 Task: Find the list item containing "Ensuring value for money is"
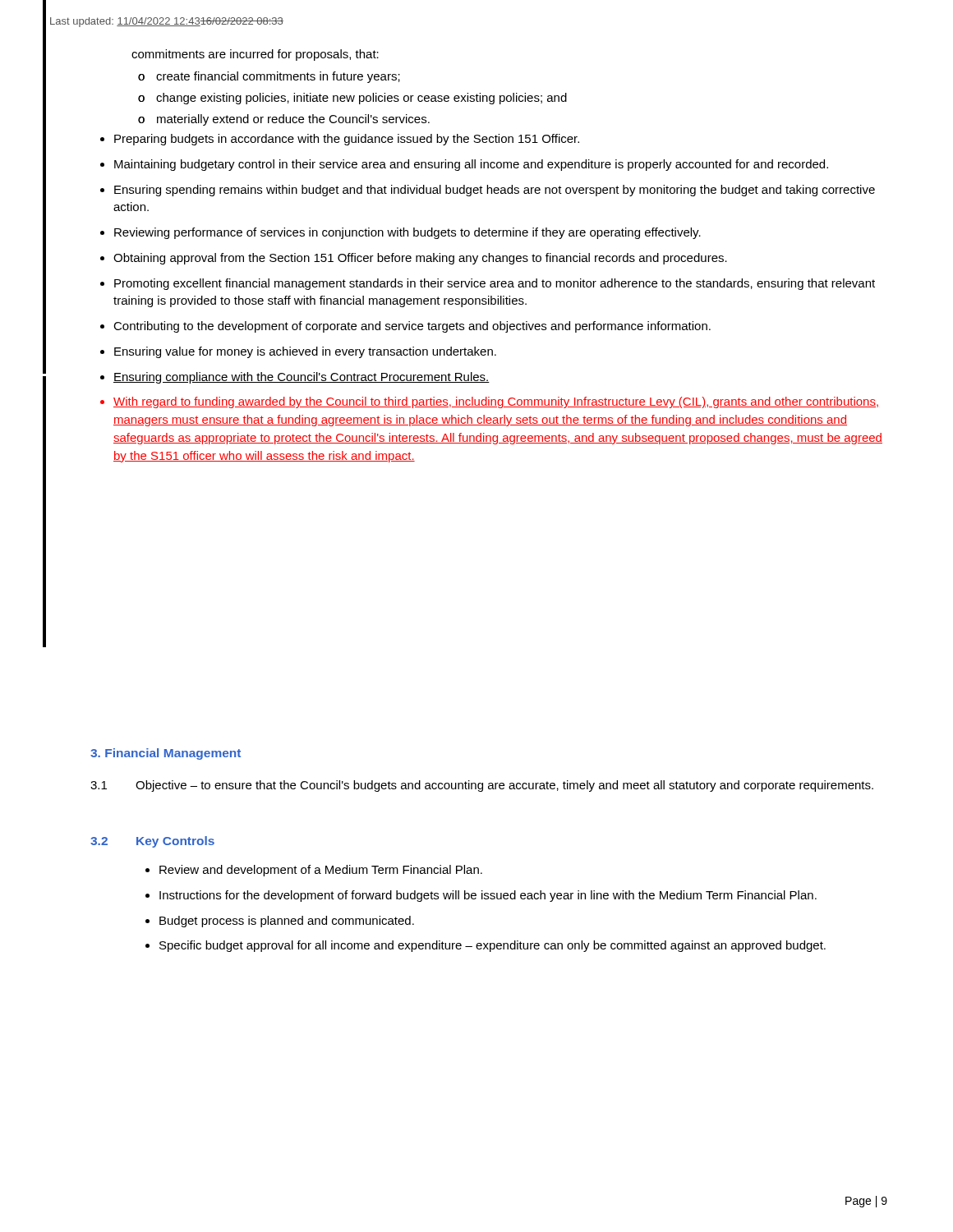[x=500, y=351]
